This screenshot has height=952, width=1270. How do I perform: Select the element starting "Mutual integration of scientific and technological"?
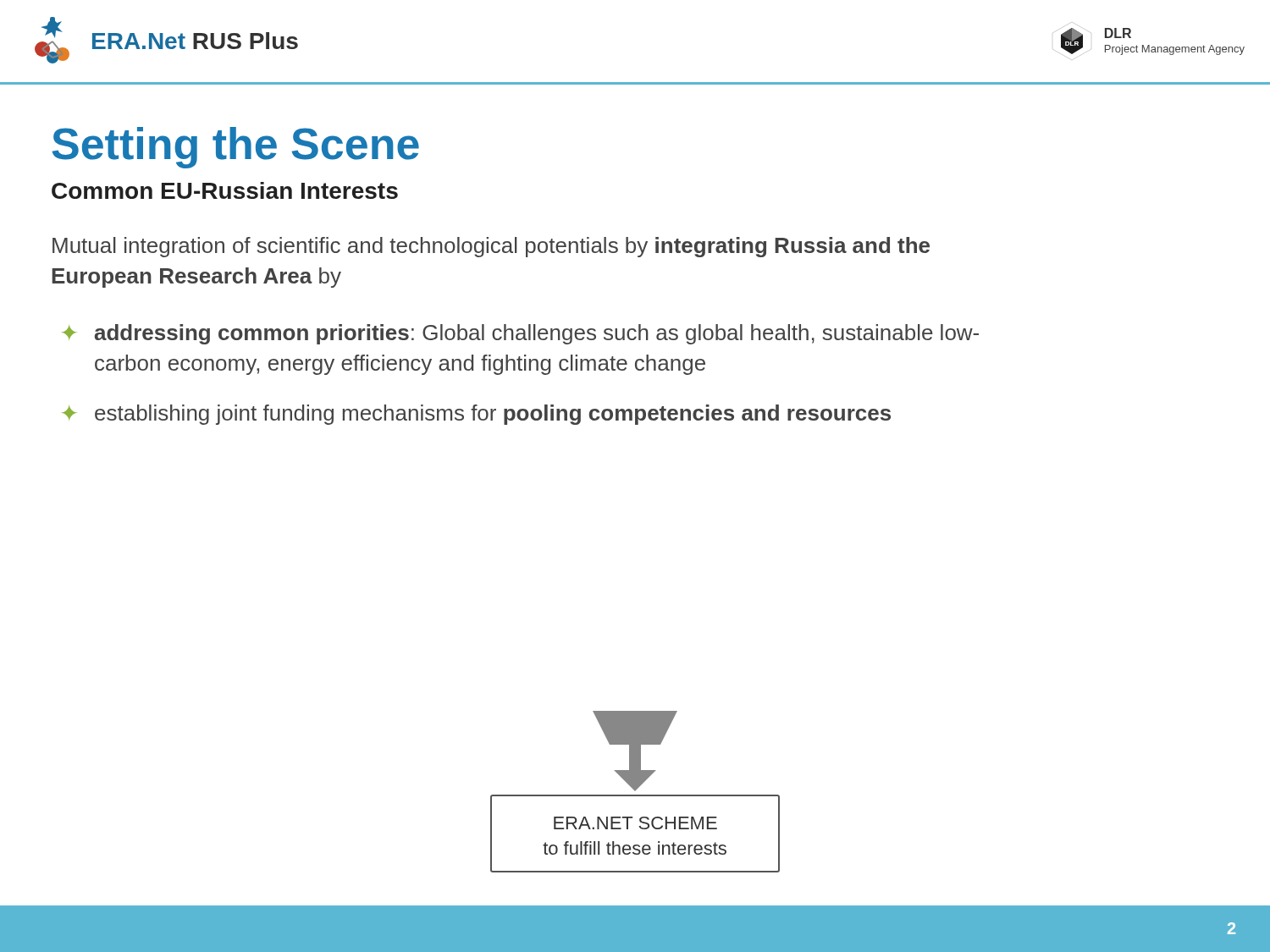click(x=491, y=261)
